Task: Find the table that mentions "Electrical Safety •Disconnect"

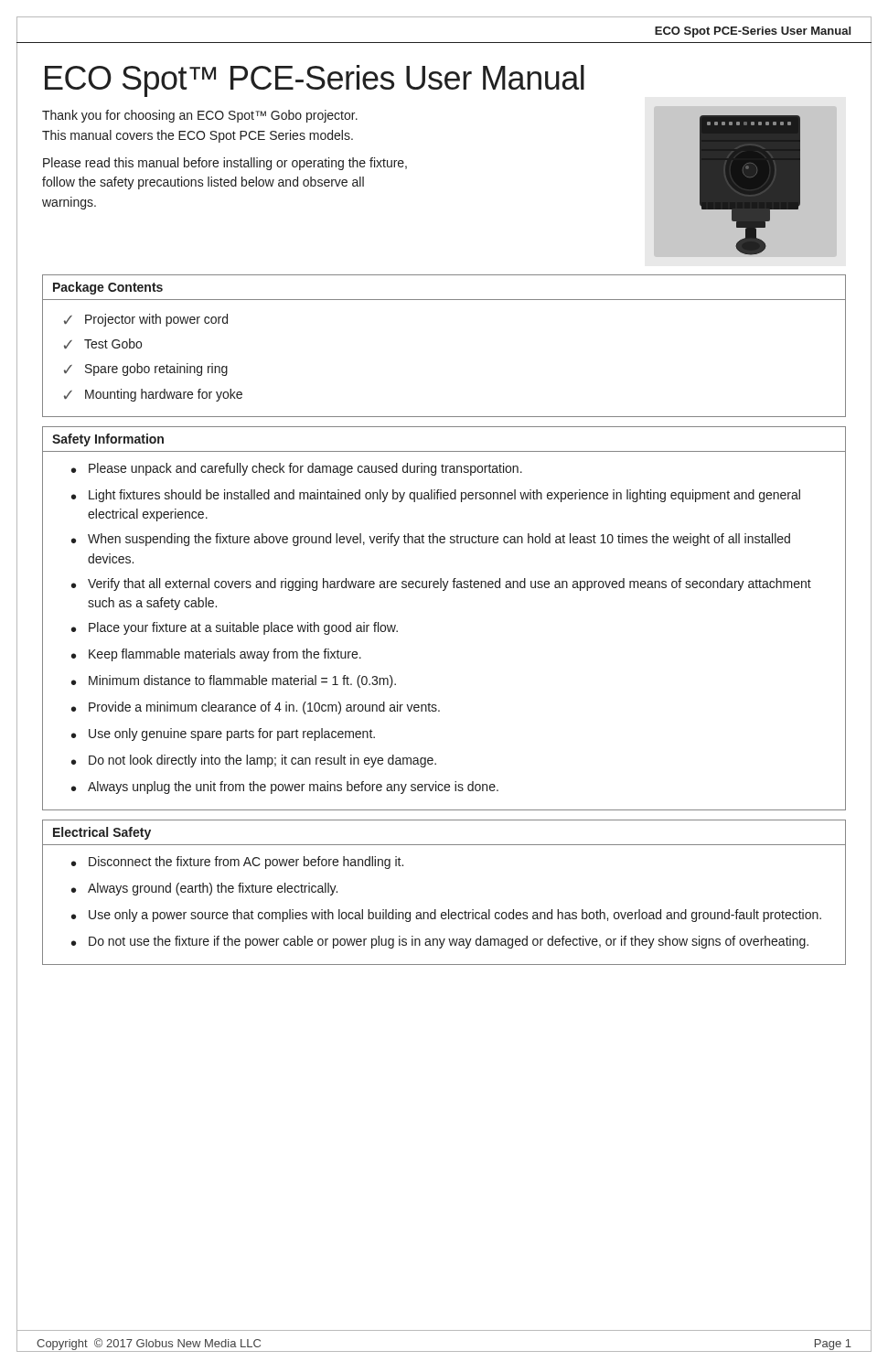Action: pos(444,892)
